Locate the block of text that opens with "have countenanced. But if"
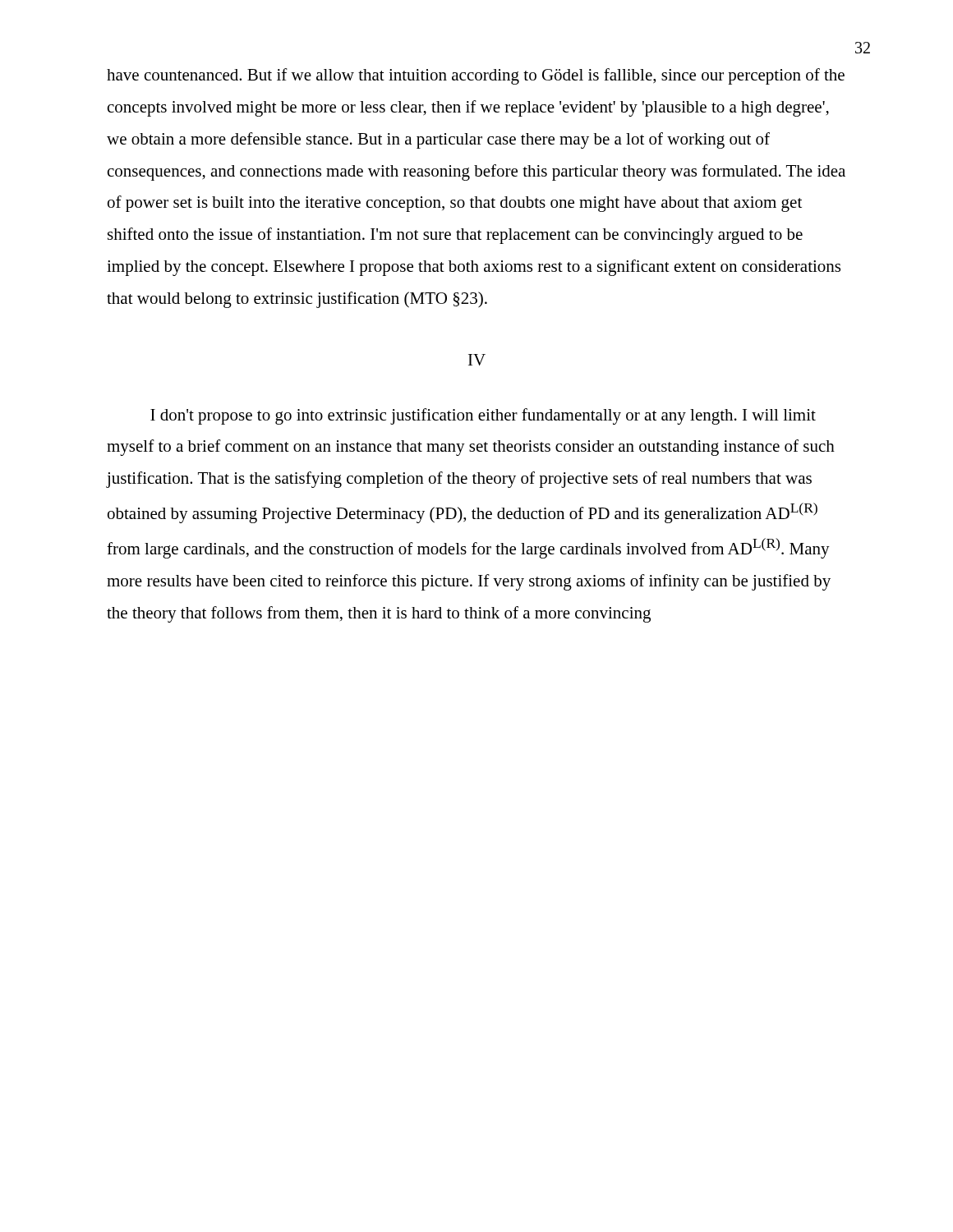Viewport: 953px width, 1232px height. point(476,186)
